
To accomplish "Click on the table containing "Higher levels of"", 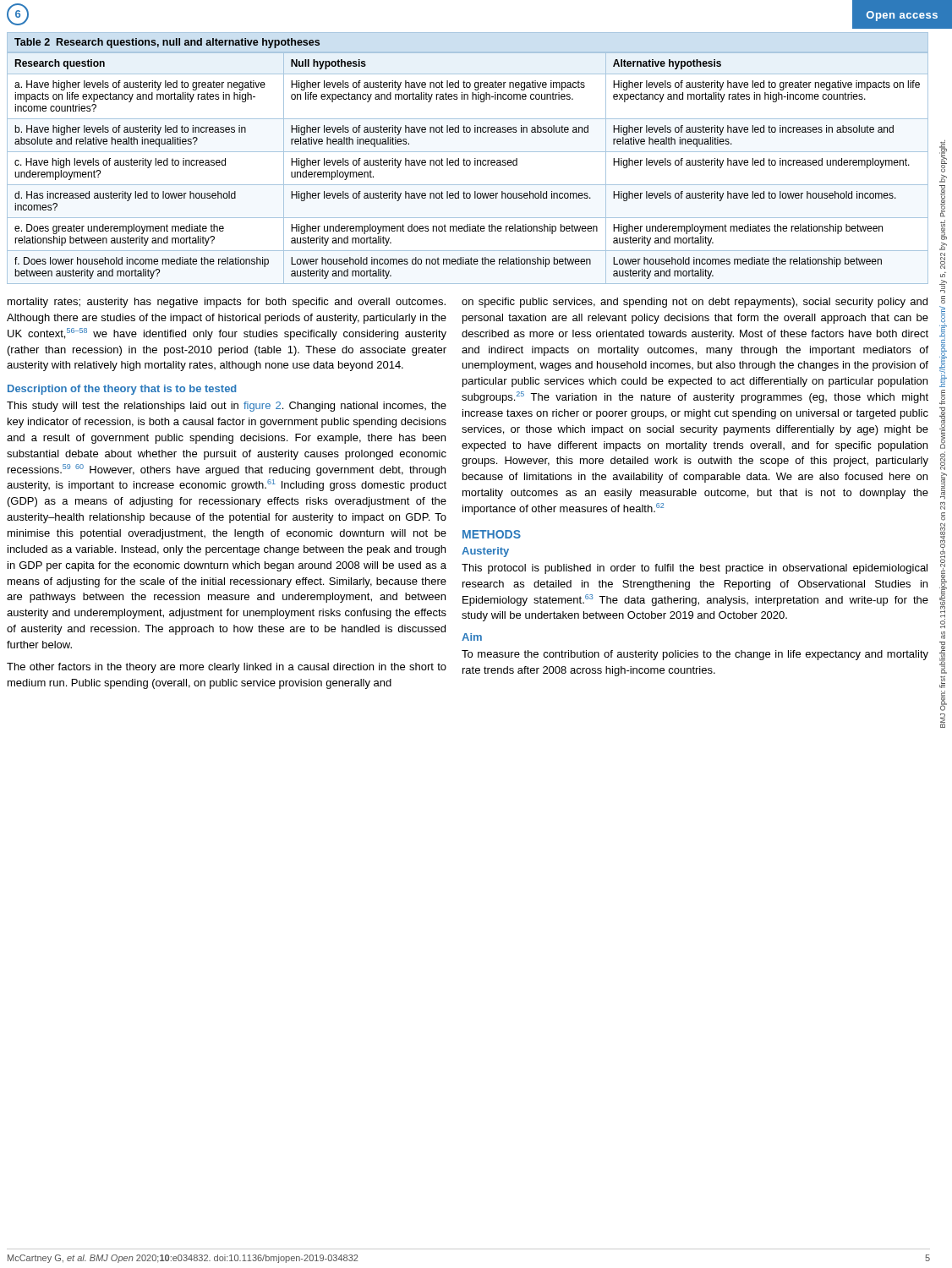I will tap(468, 158).
